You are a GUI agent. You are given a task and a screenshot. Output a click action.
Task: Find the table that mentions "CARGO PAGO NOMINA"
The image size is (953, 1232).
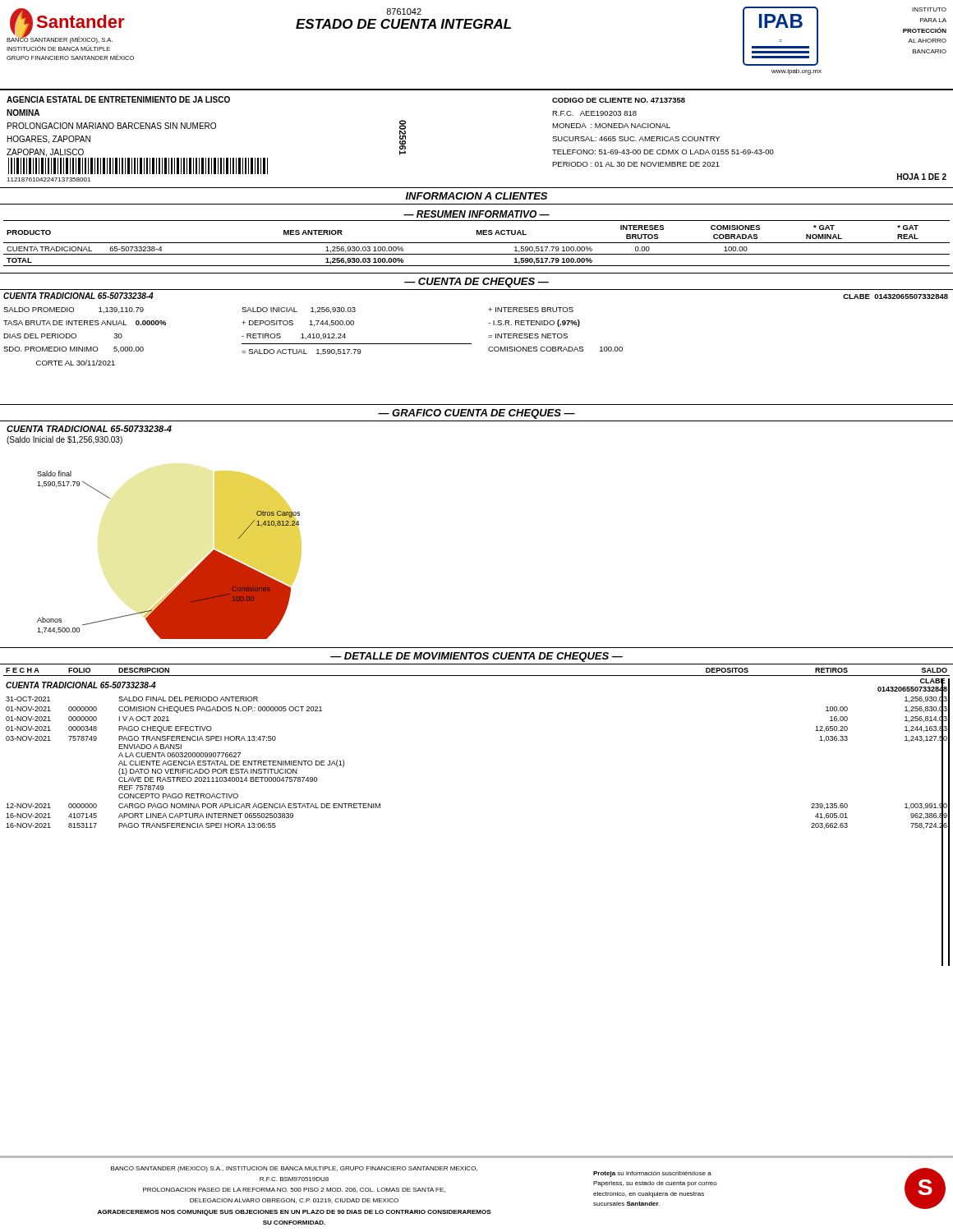tap(476, 748)
